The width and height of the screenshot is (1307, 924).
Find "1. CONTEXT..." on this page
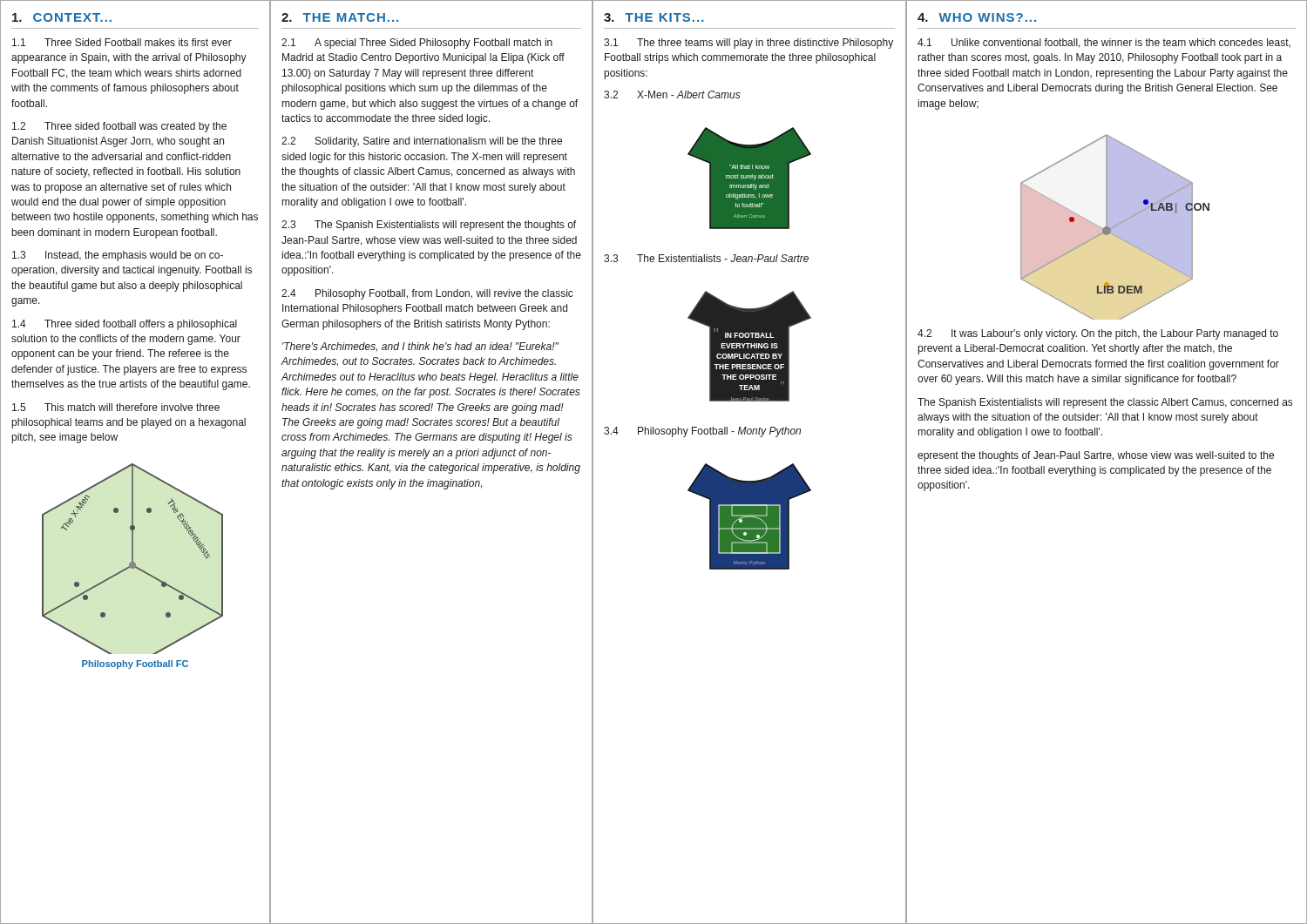[x=62, y=17]
